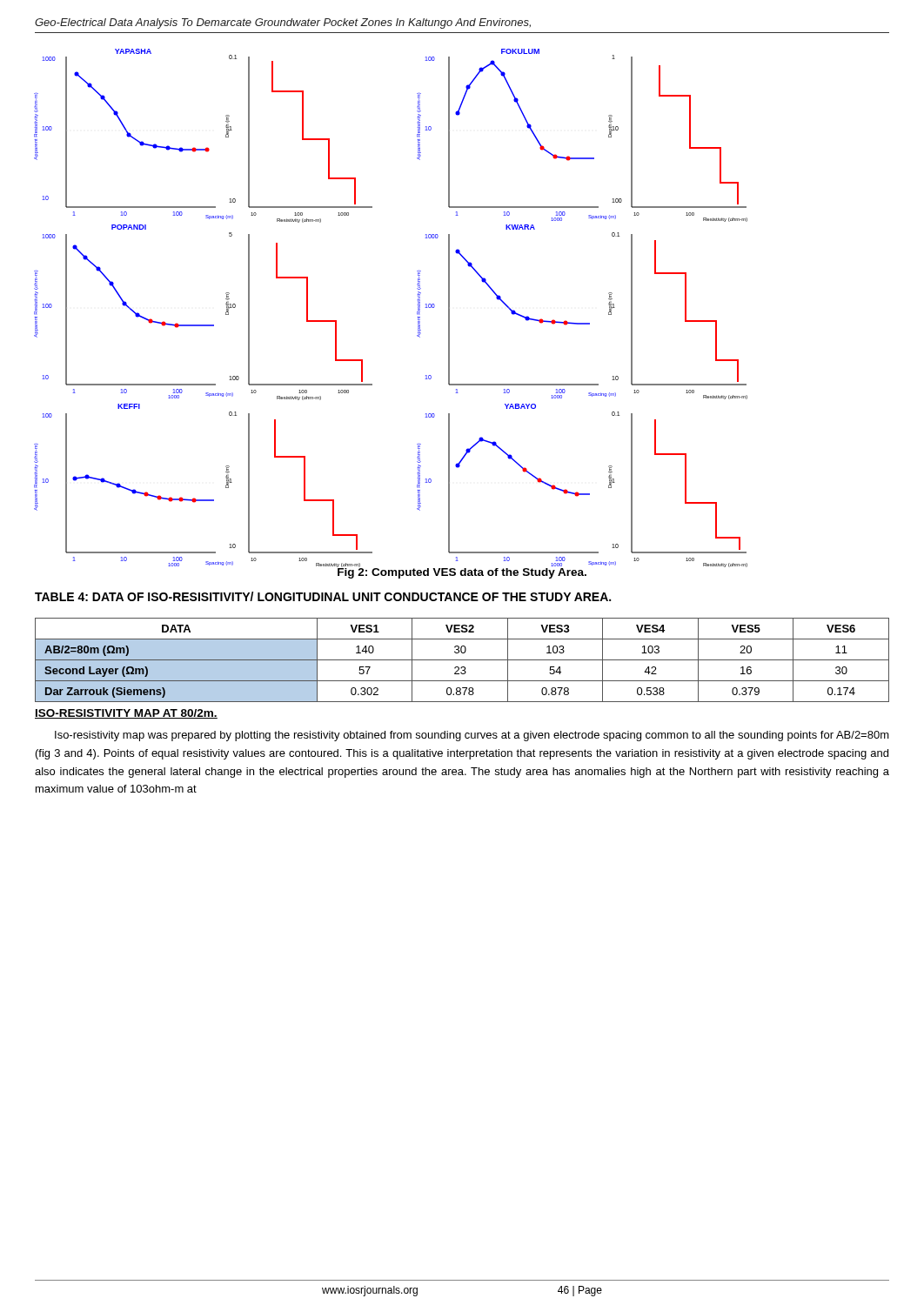
Task: Click on the text block starting "TABLE 4: DATA OF ISO-RESISITIVITY/ LONGITUDINAL UNIT"
Action: (x=323, y=597)
